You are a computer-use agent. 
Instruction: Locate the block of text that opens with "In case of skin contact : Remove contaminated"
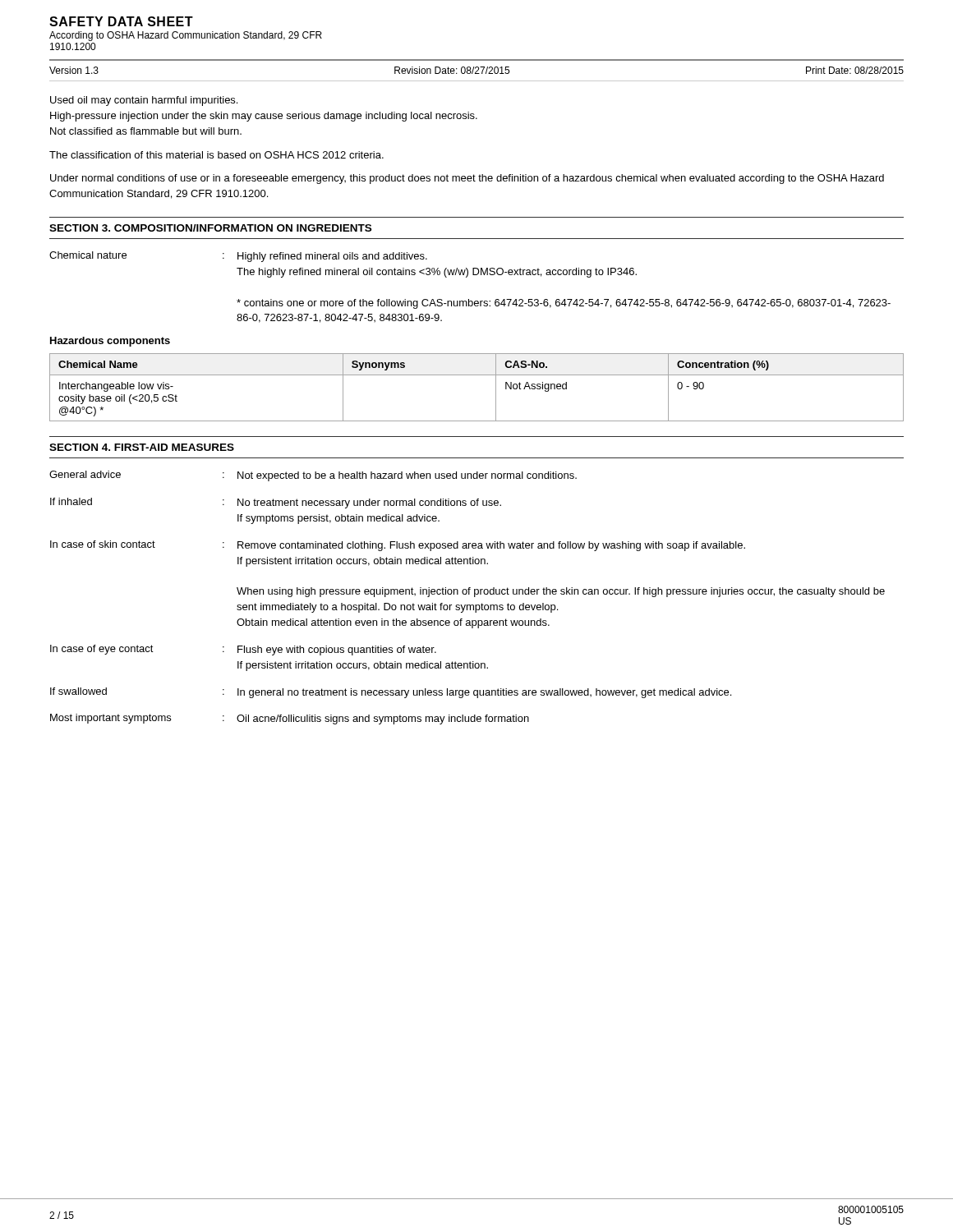(476, 584)
